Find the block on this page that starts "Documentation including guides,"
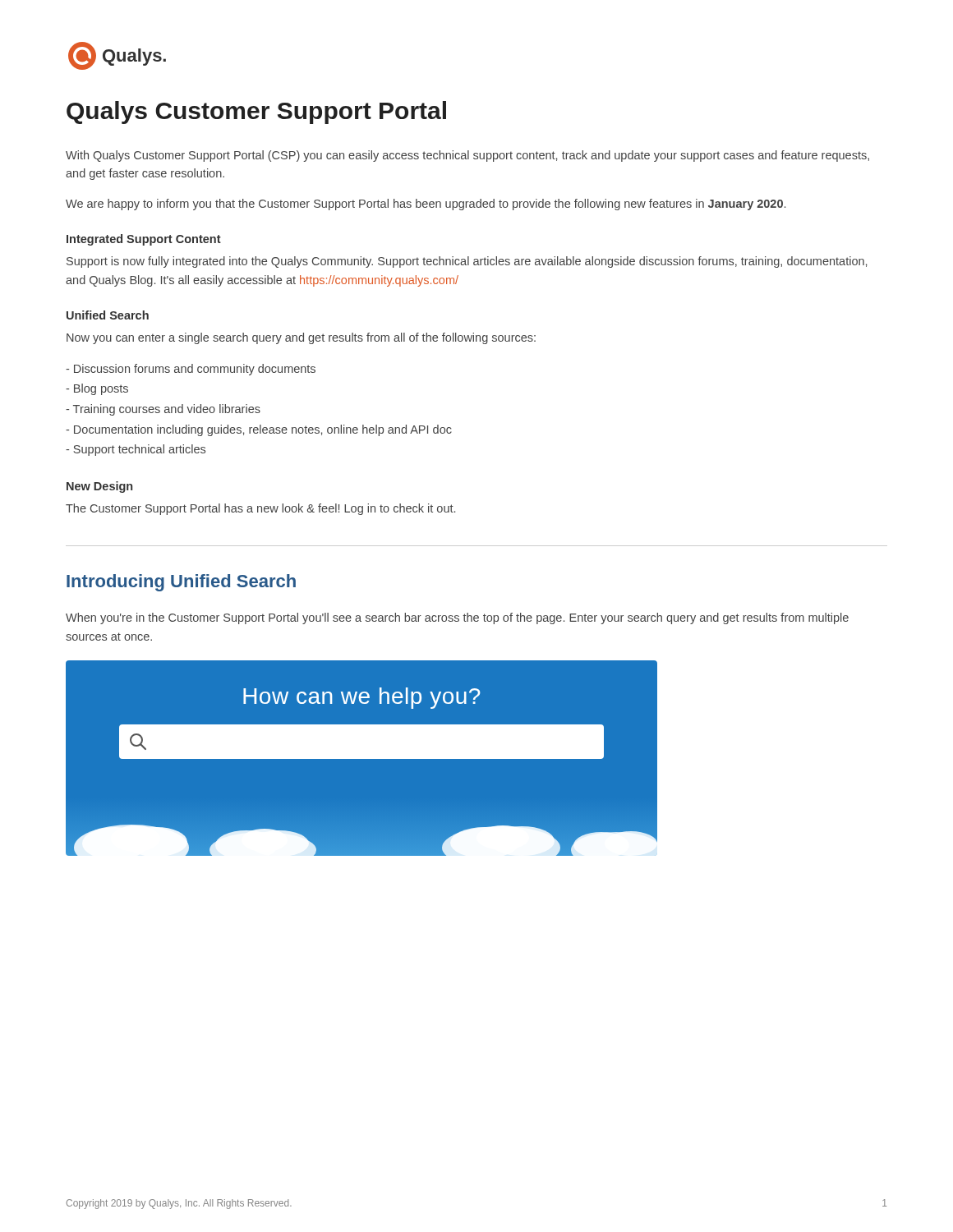Viewport: 953px width, 1232px height. tap(259, 429)
